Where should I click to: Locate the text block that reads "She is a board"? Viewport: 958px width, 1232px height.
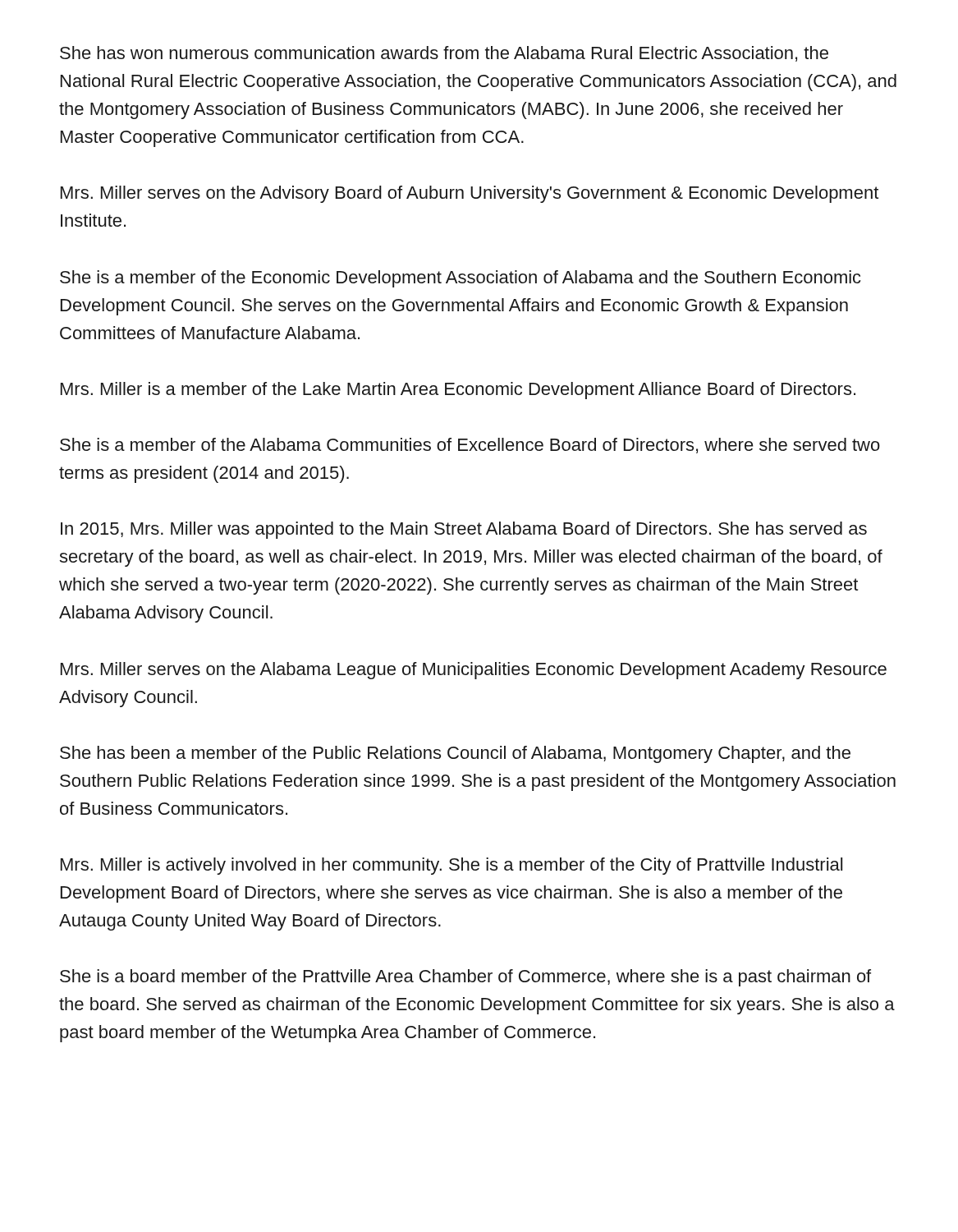coord(477,1004)
